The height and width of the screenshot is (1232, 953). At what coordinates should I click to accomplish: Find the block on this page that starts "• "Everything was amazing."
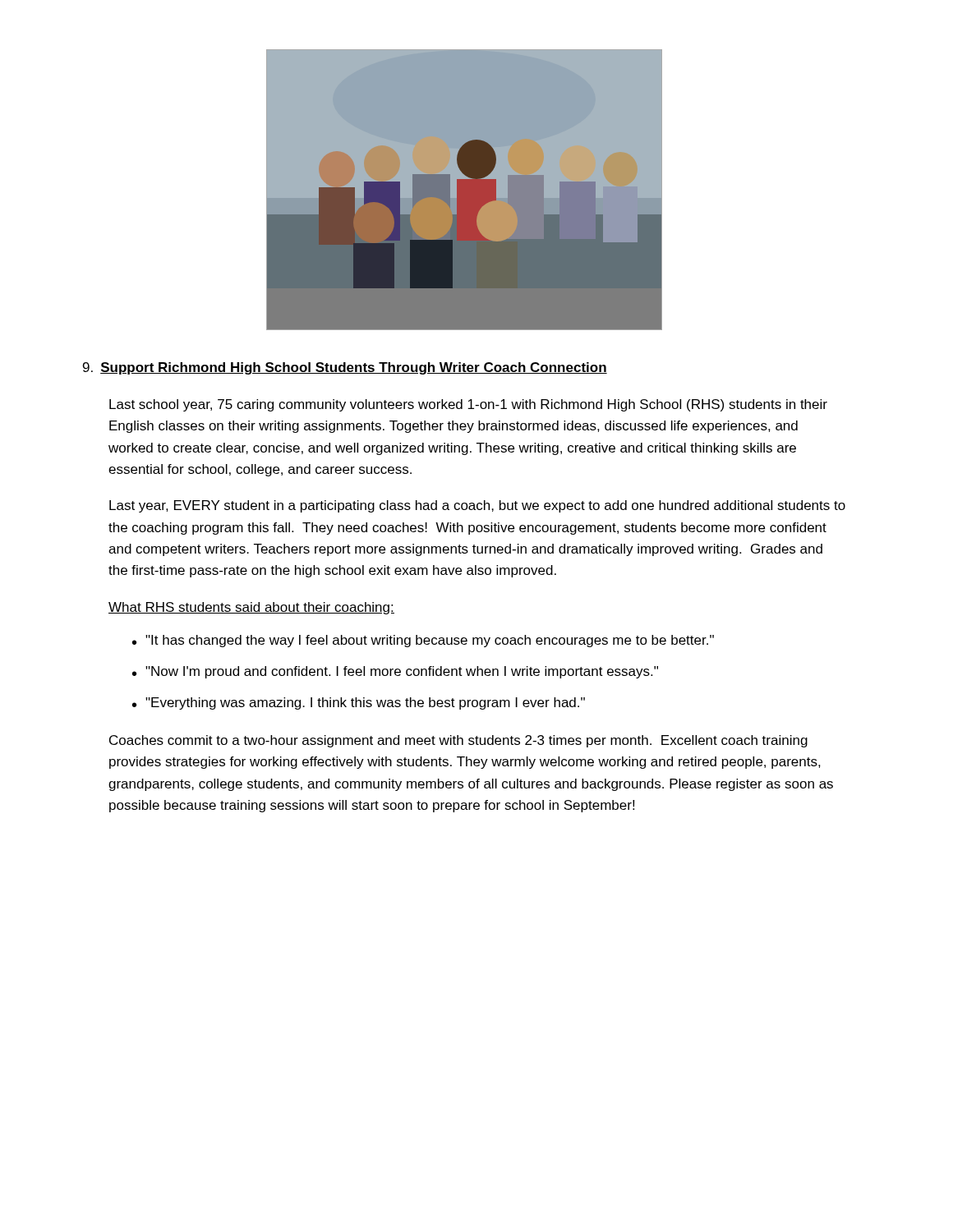tap(489, 704)
